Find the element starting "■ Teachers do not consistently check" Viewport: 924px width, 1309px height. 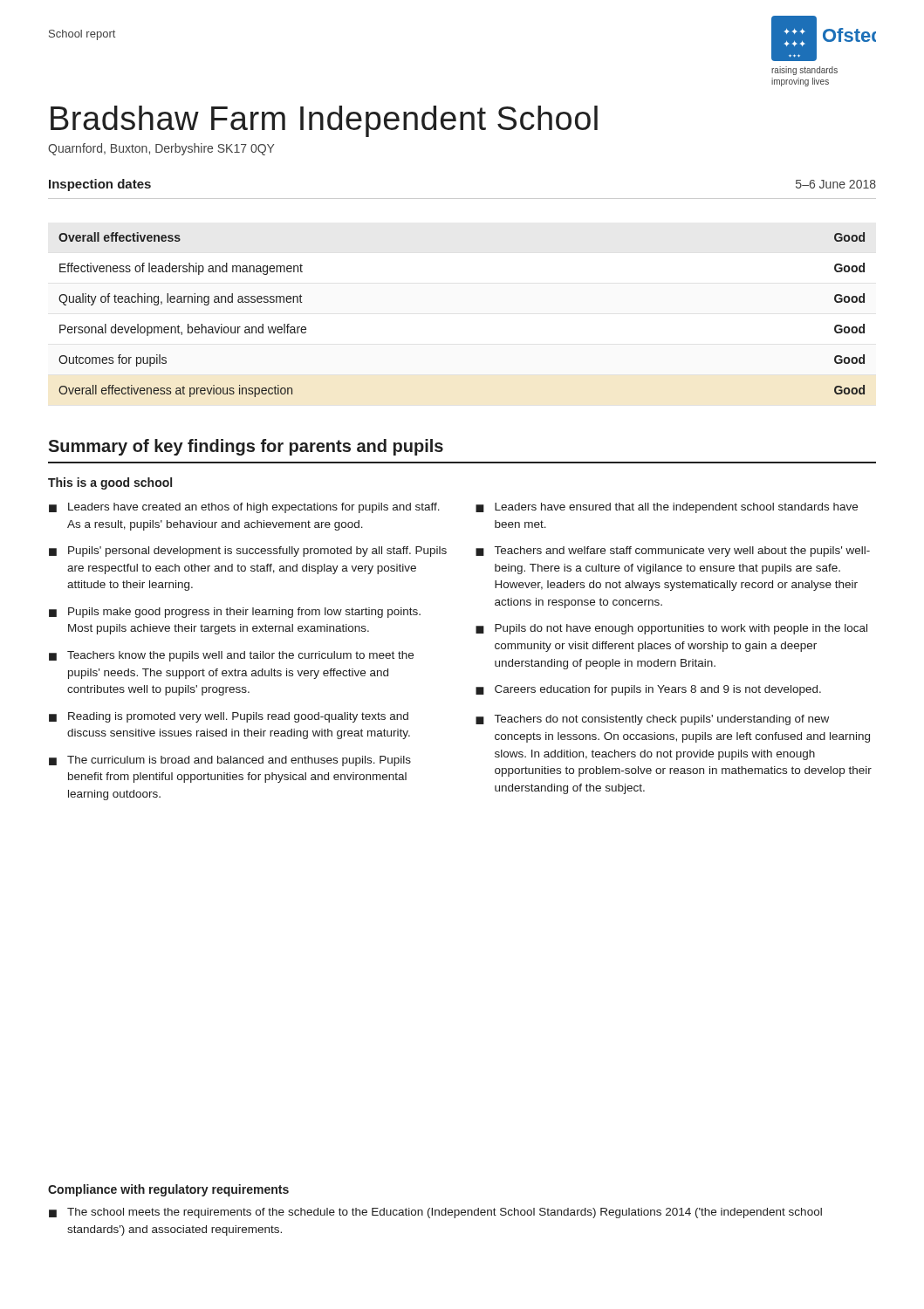[x=676, y=753]
